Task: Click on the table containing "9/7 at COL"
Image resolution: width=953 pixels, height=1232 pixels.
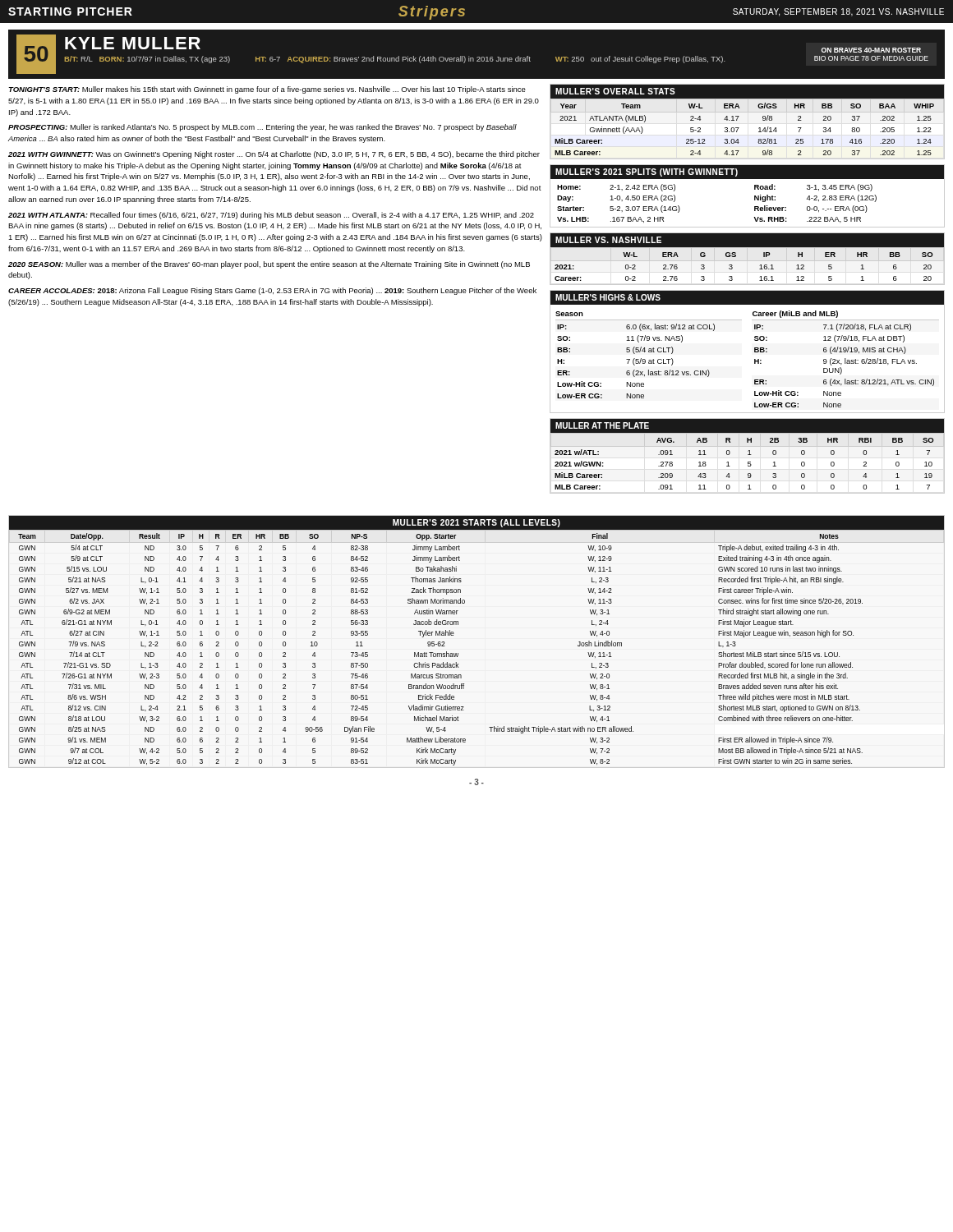Action: pyautogui.click(x=476, y=641)
